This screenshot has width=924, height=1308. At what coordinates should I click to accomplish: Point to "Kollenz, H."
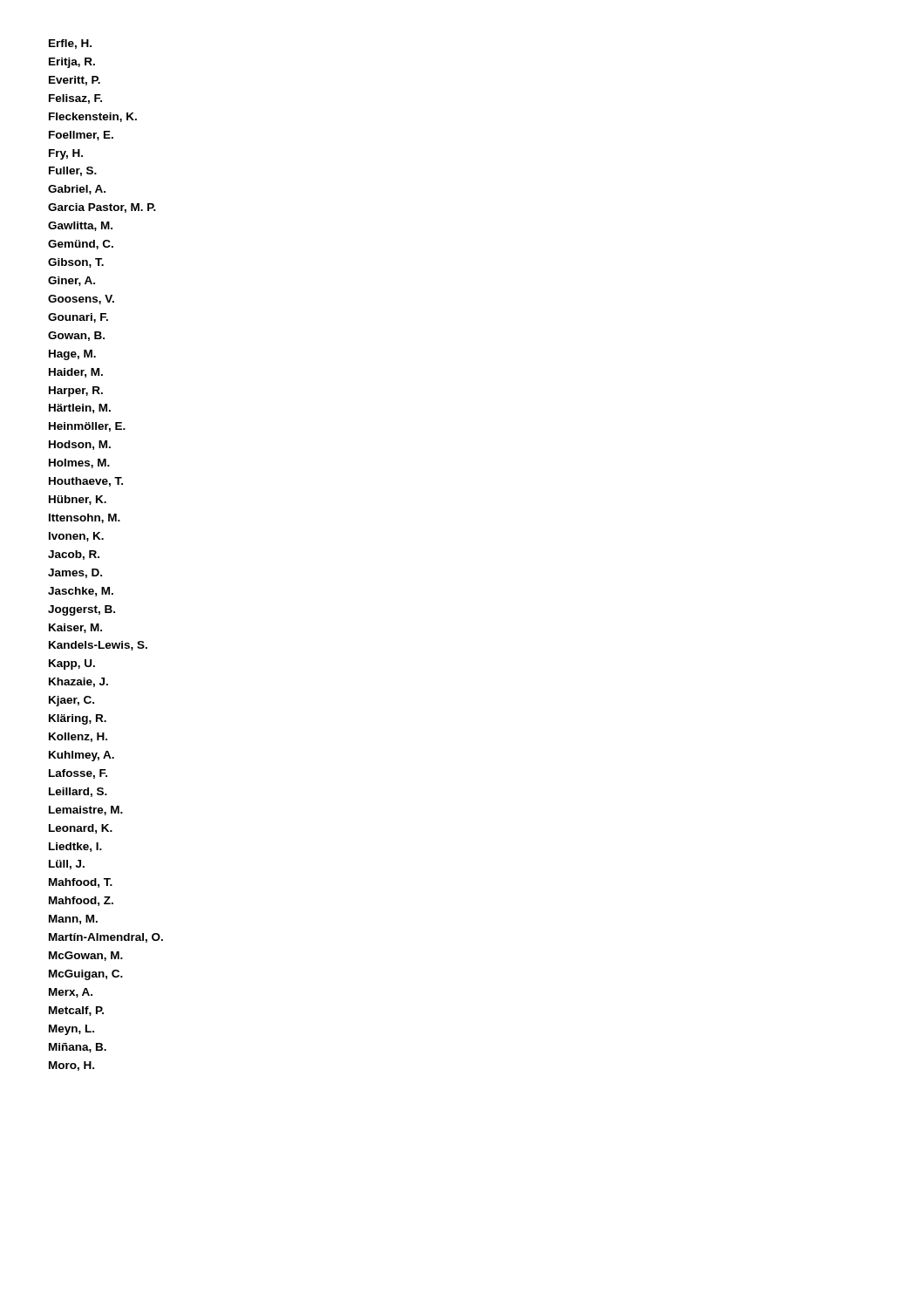(x=78, y=736)
